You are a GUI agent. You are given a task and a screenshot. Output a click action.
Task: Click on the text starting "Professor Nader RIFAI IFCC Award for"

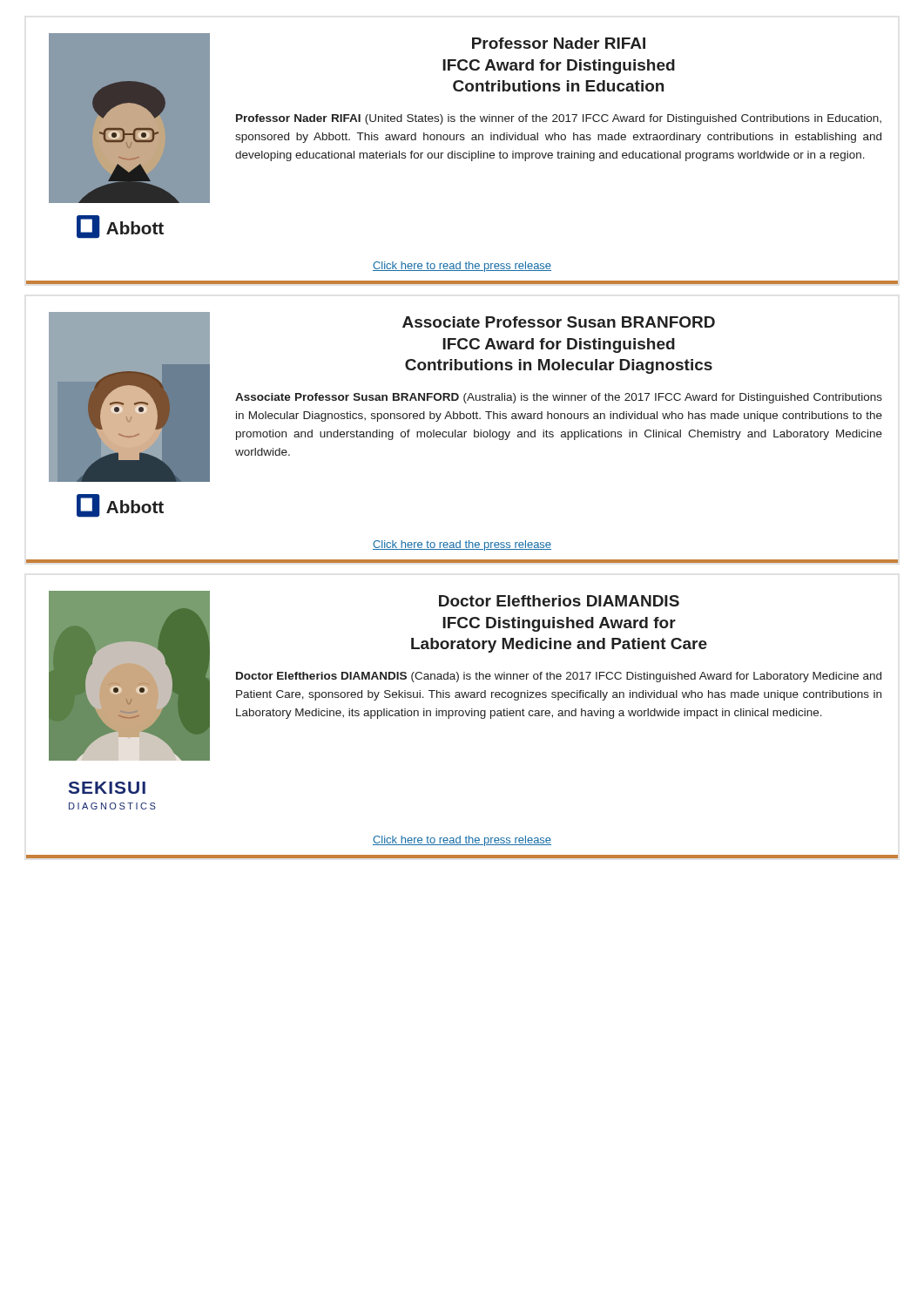point(559,65)
